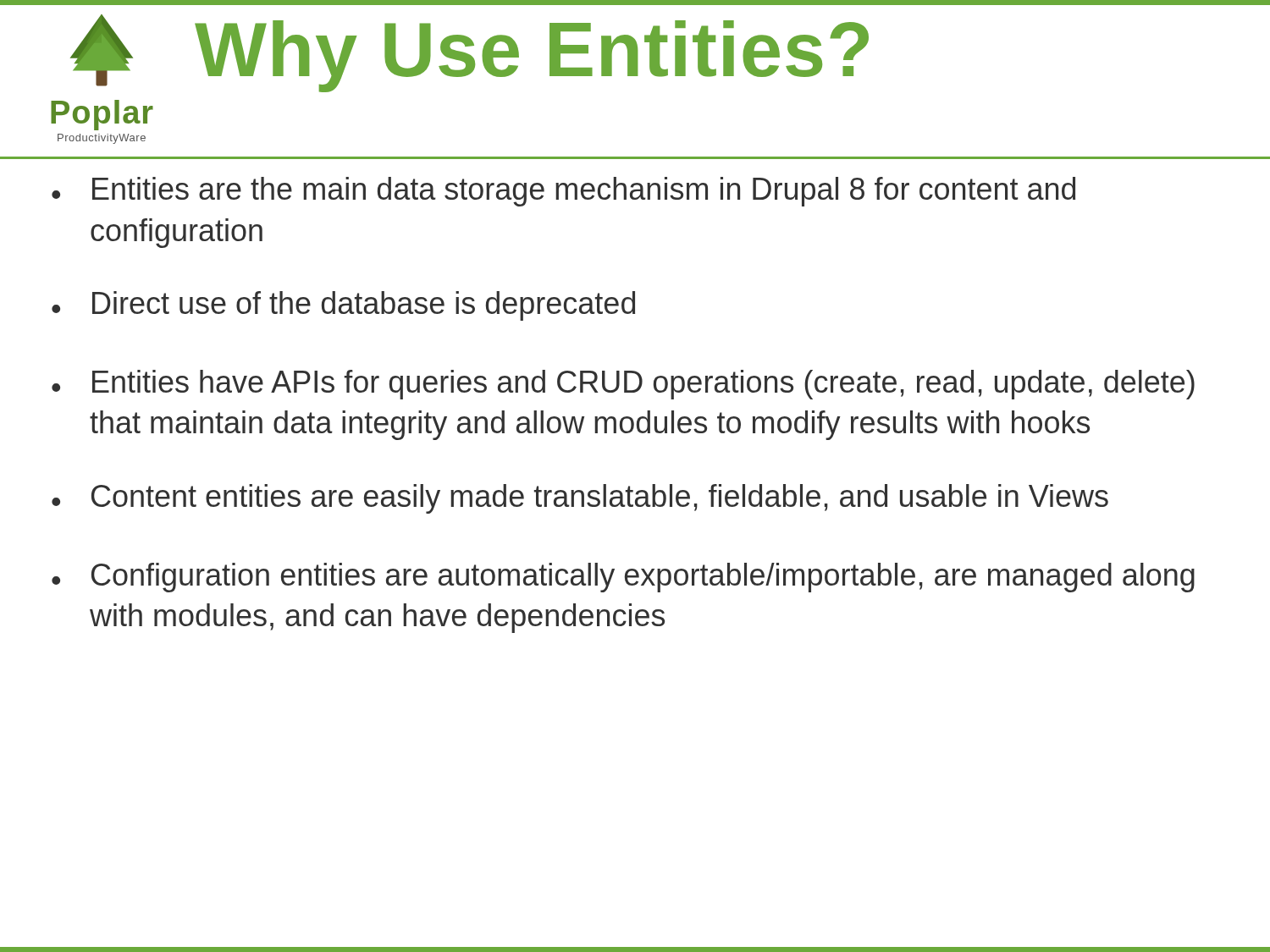The width and height of the screenshot is (1270, 952).
Task: Find the block on this page that starts "• Direct use of the"
Action: [x=635, y=307]
